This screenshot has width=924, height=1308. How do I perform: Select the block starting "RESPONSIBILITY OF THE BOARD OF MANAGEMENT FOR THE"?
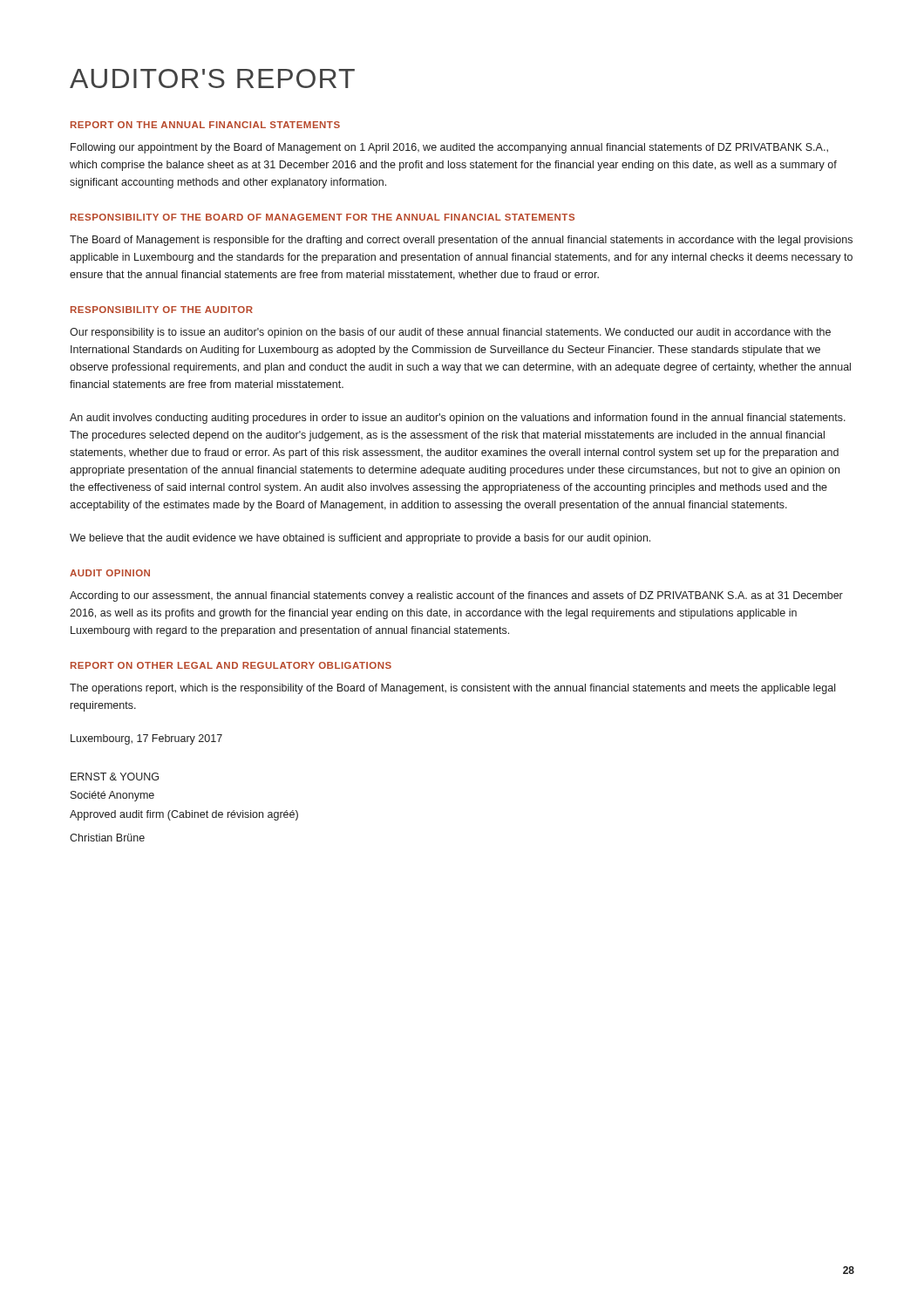tap(462, 217)
